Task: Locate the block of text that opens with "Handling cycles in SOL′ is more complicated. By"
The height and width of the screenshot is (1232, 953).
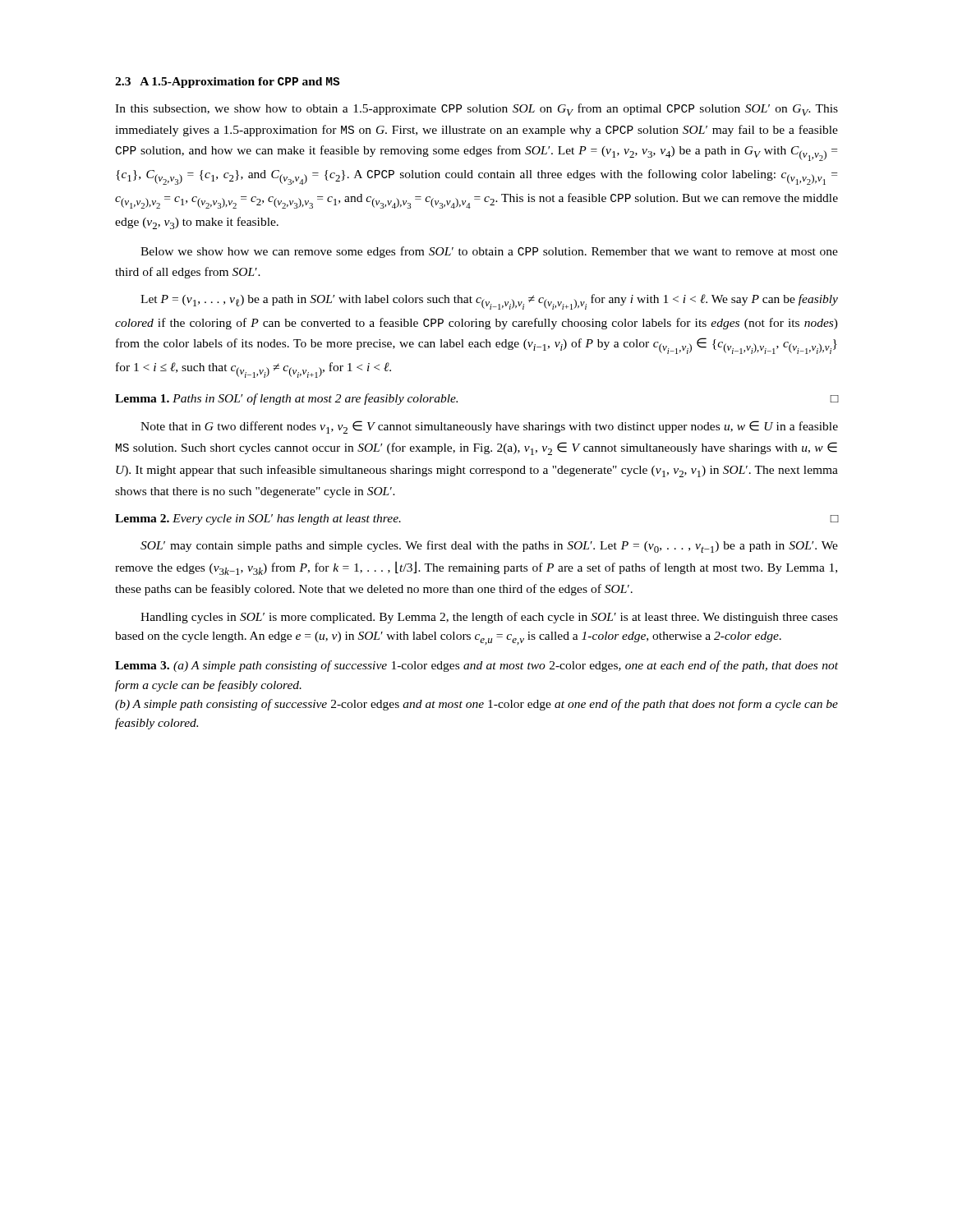Action: tap(476, 627)
